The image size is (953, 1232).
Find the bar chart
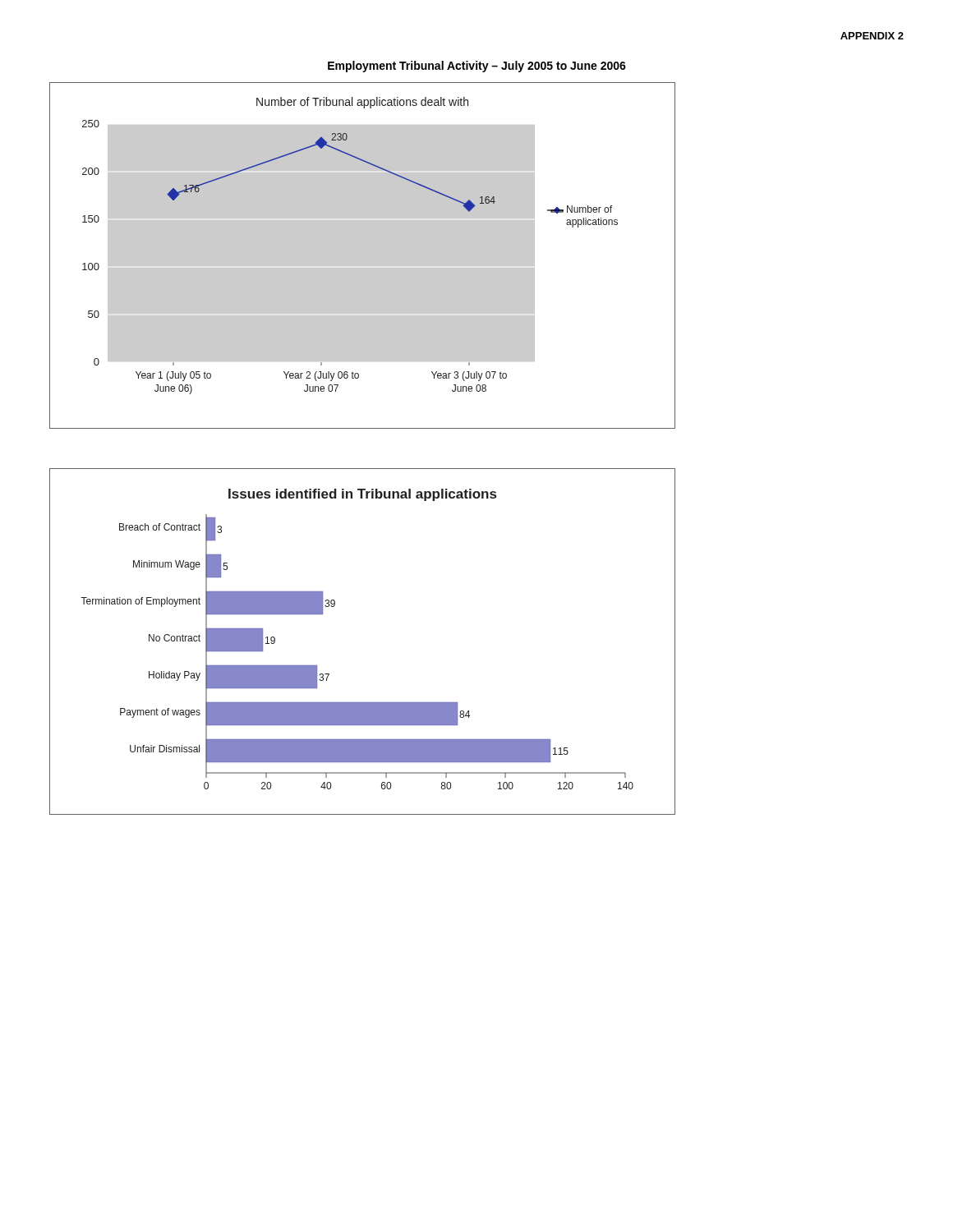click(x=362, y=641)
